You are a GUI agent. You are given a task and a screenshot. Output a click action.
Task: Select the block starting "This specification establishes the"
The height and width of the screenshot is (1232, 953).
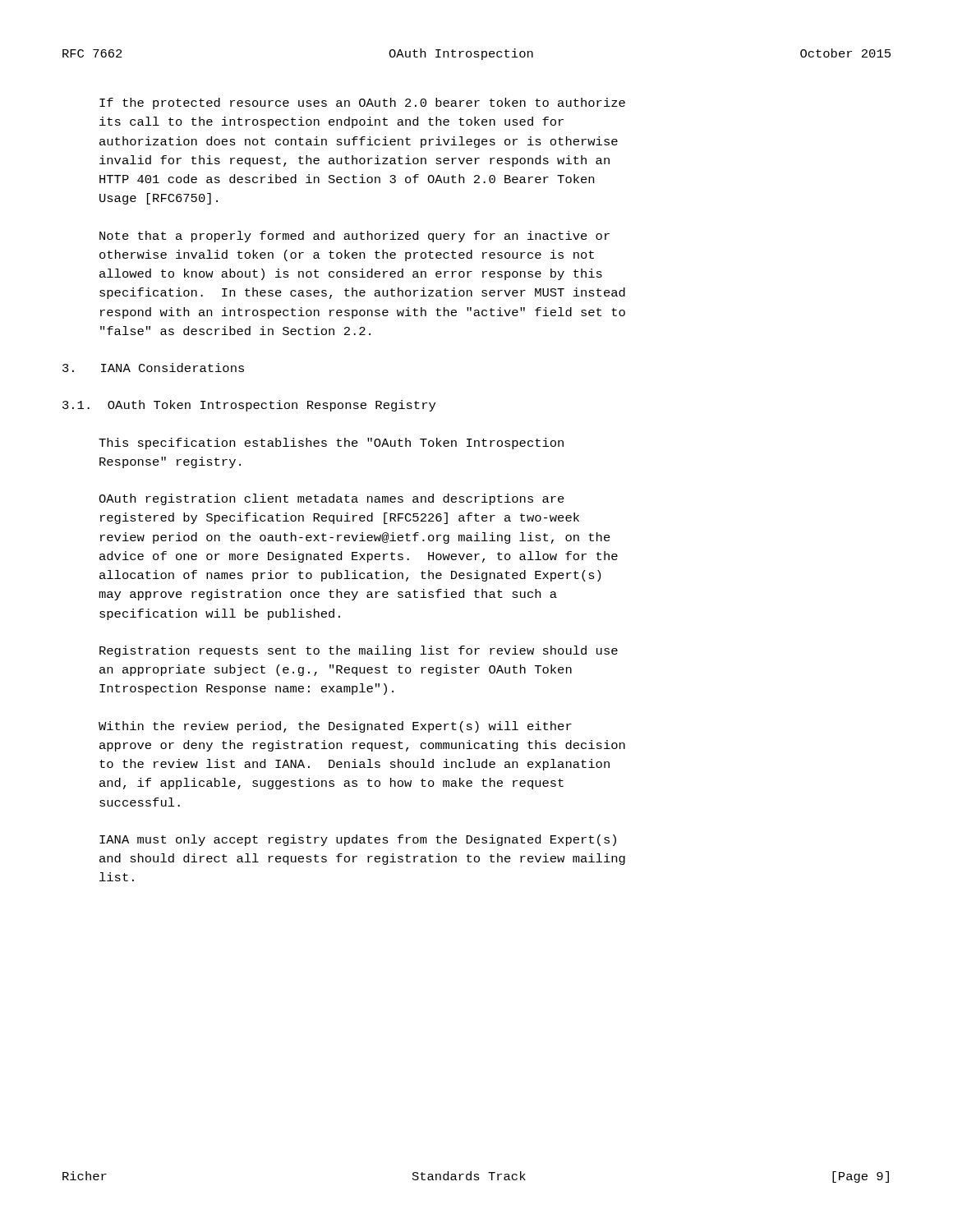(x=332, y=453)
